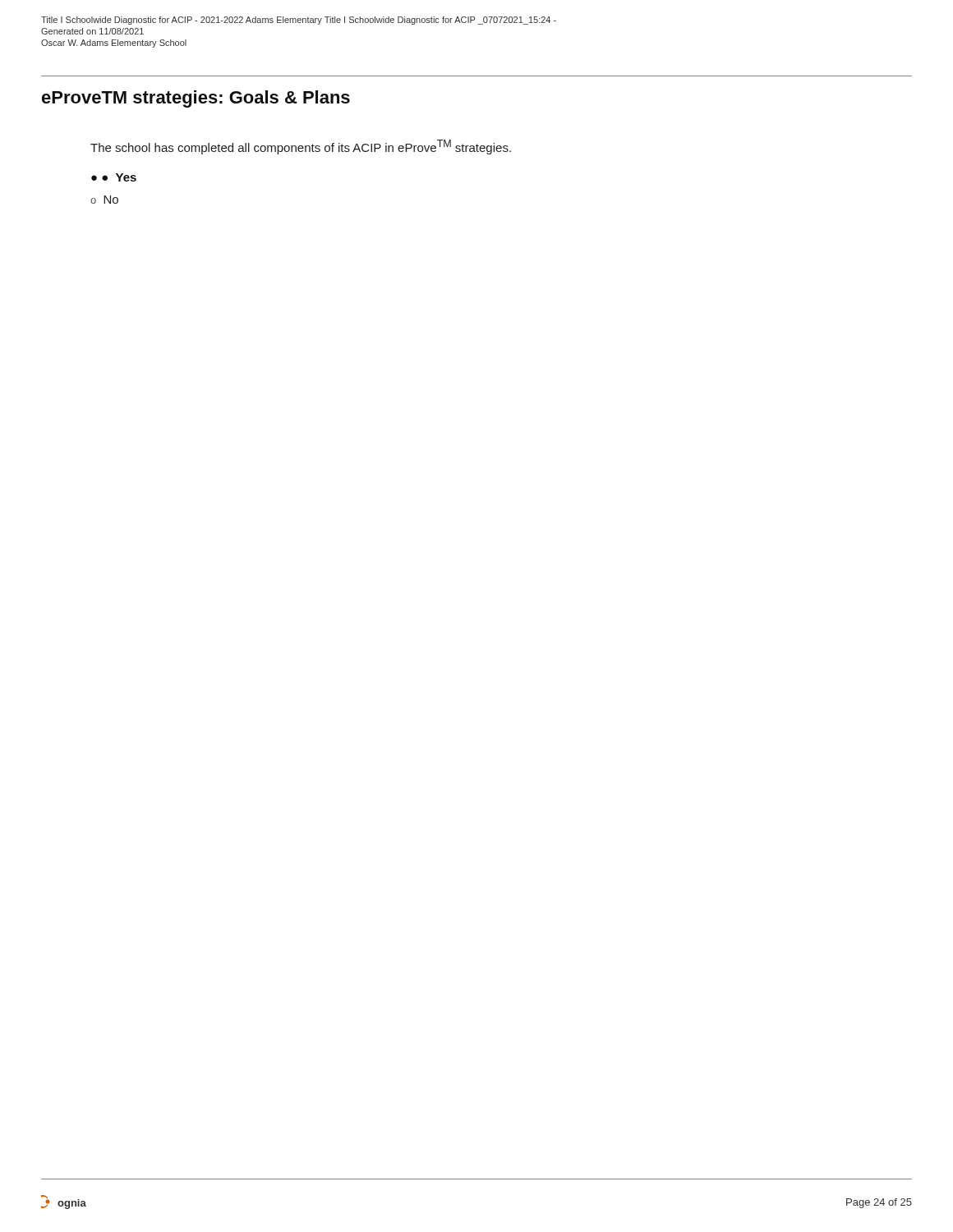The height and width of the screenshot is (1232, 953).
Task: Locate the text "● Yes"
Action: [119, 177]
